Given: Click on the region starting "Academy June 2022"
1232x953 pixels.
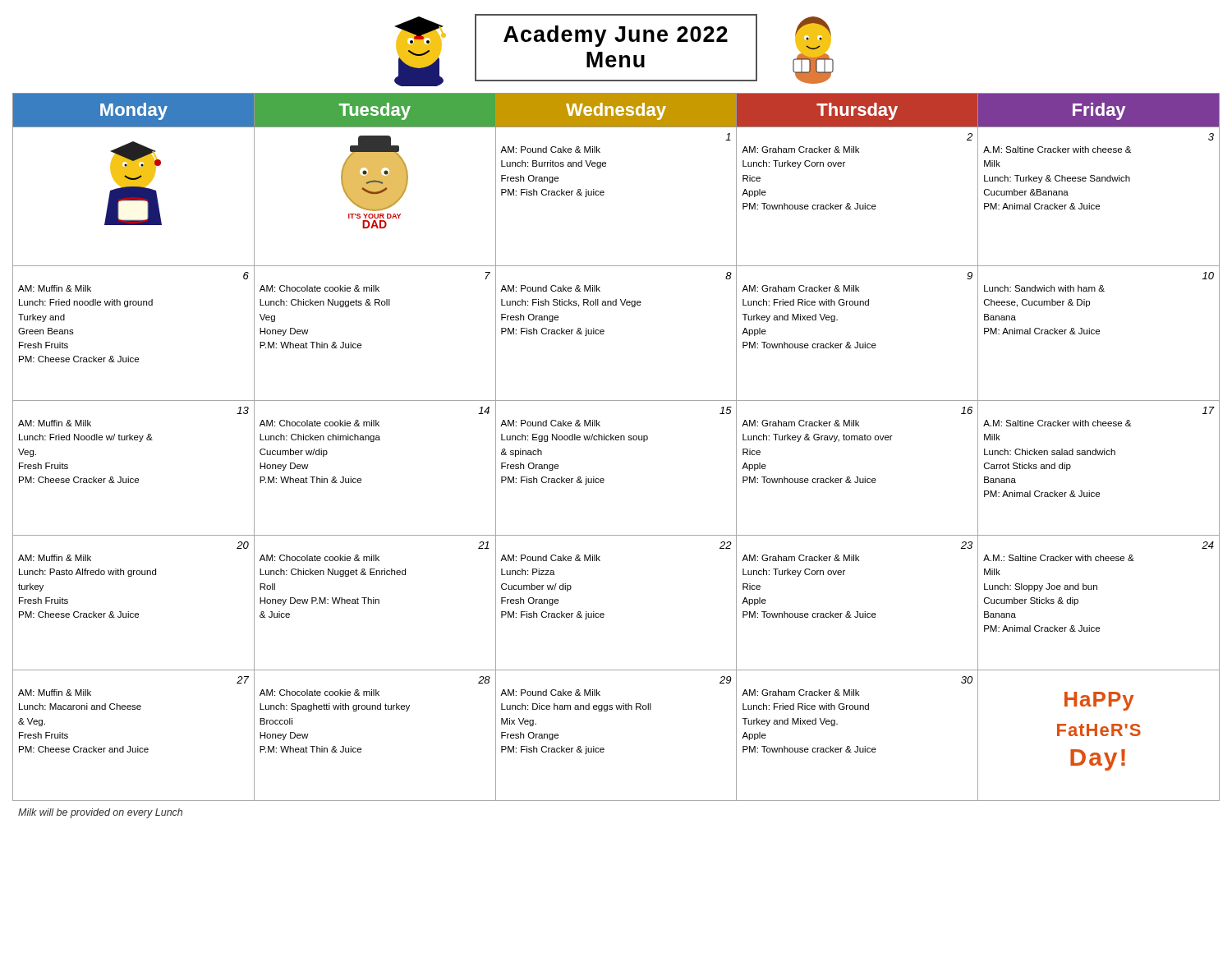Looking at the screenshot, I should point(616,47).
